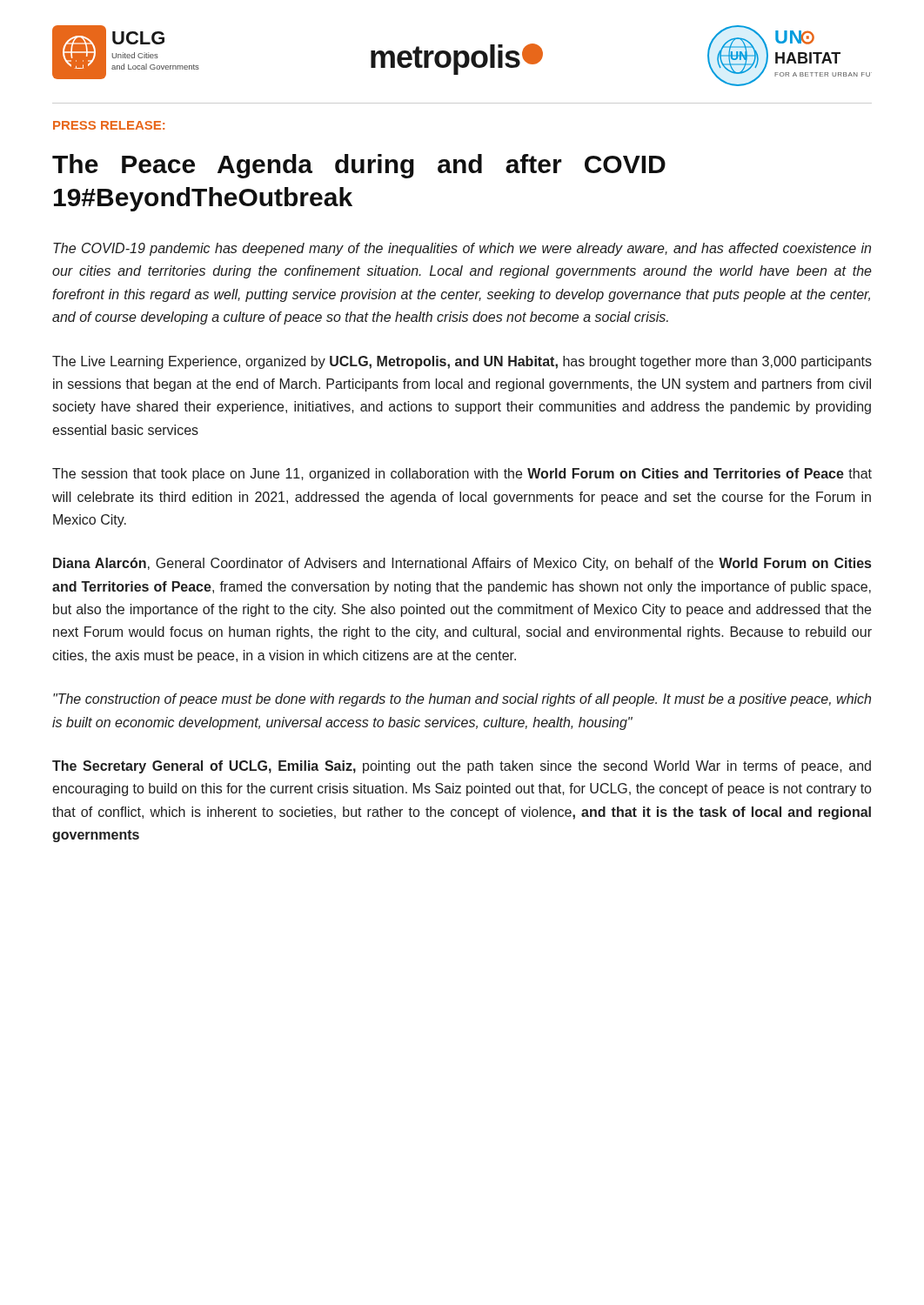This screenshot has width=924, height=1305.
Task: Select the section header containing "PRESS RELEASE:"
Action: click(109, 125)
